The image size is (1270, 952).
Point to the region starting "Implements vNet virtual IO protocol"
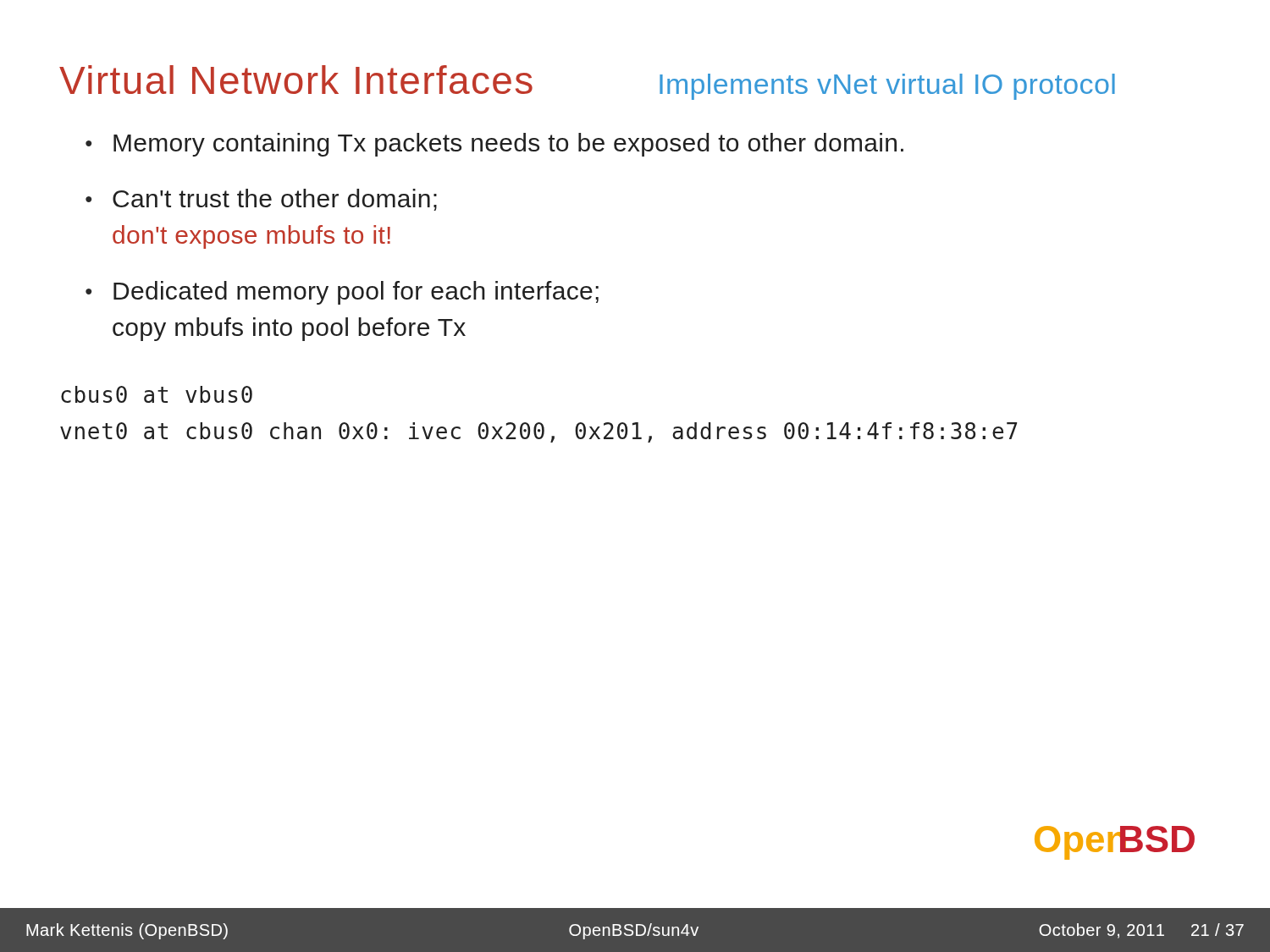pos(887,84)
